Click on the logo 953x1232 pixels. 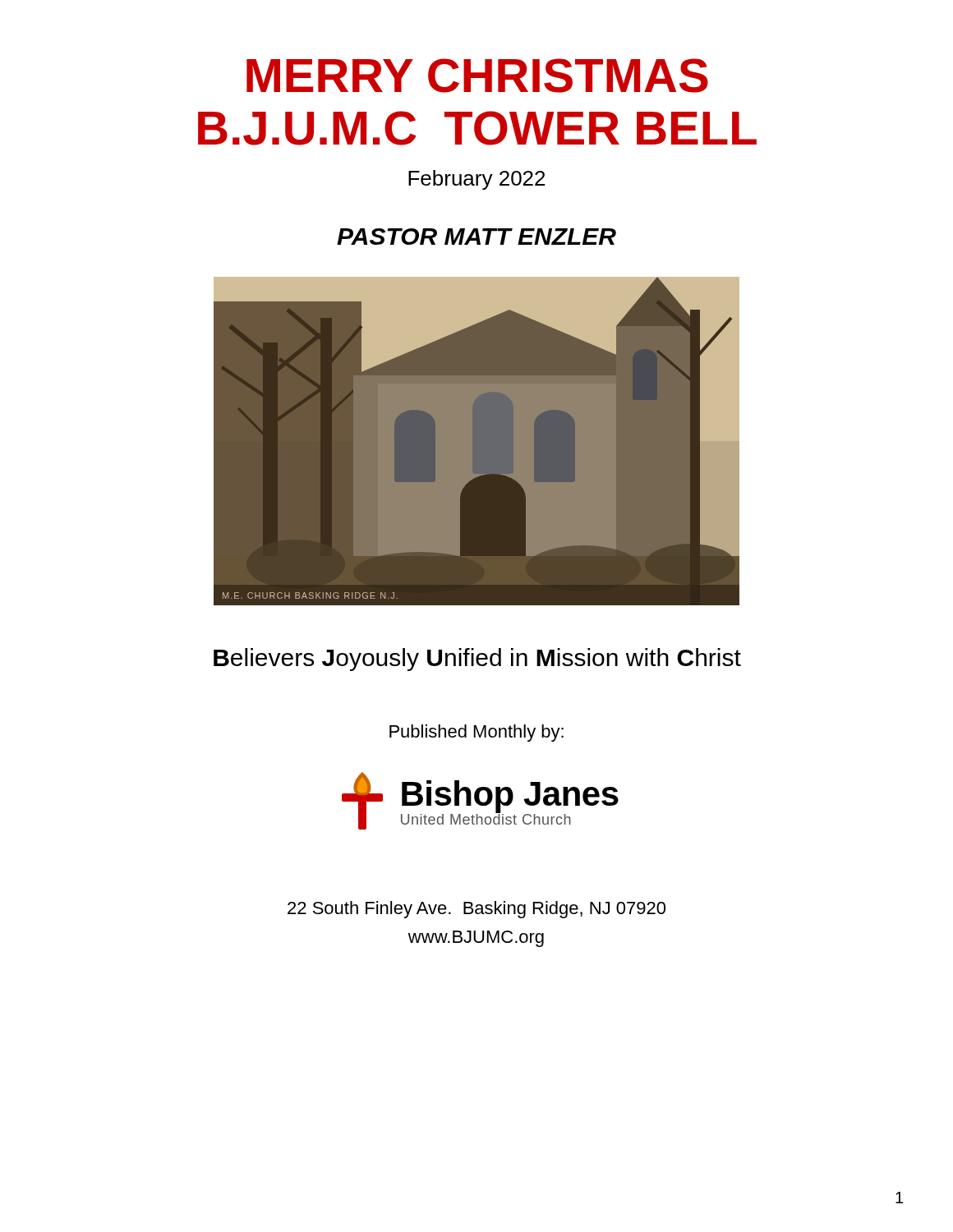point(476,818)
